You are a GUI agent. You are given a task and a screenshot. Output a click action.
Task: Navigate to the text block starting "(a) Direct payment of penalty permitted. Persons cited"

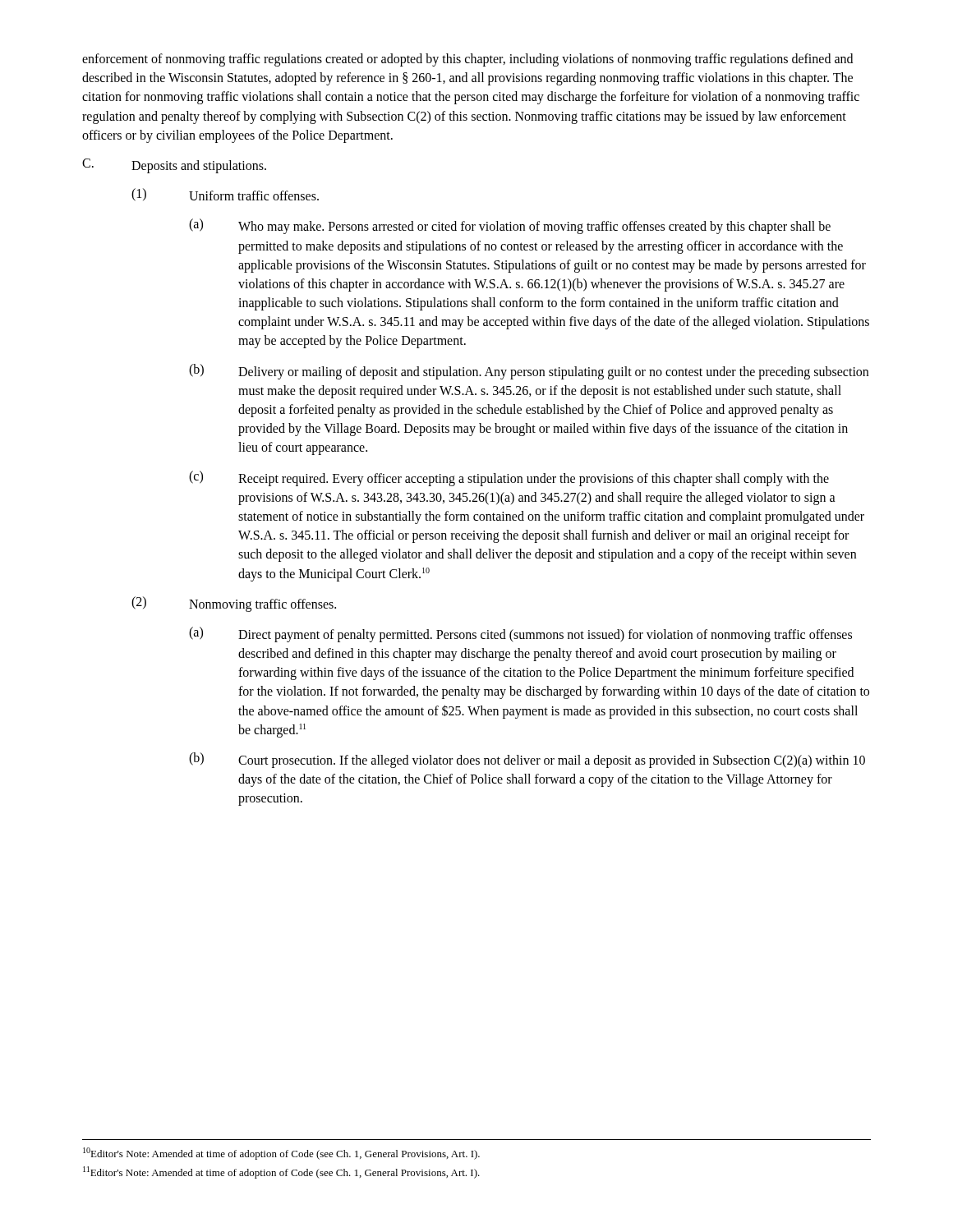[476, 682]
